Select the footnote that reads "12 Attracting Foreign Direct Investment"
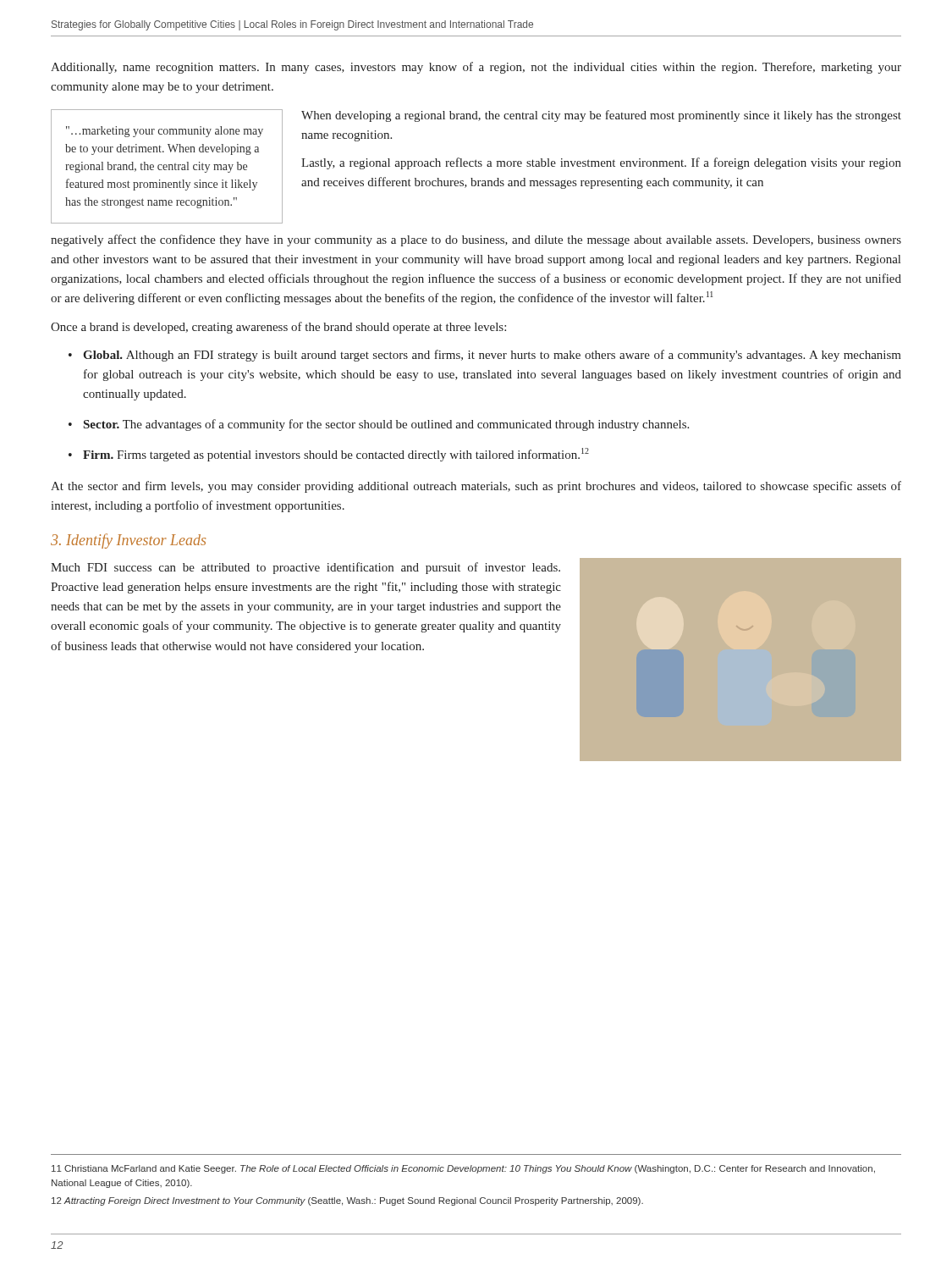This screenshot has width=952, height=1270. tap(347, 1201)
